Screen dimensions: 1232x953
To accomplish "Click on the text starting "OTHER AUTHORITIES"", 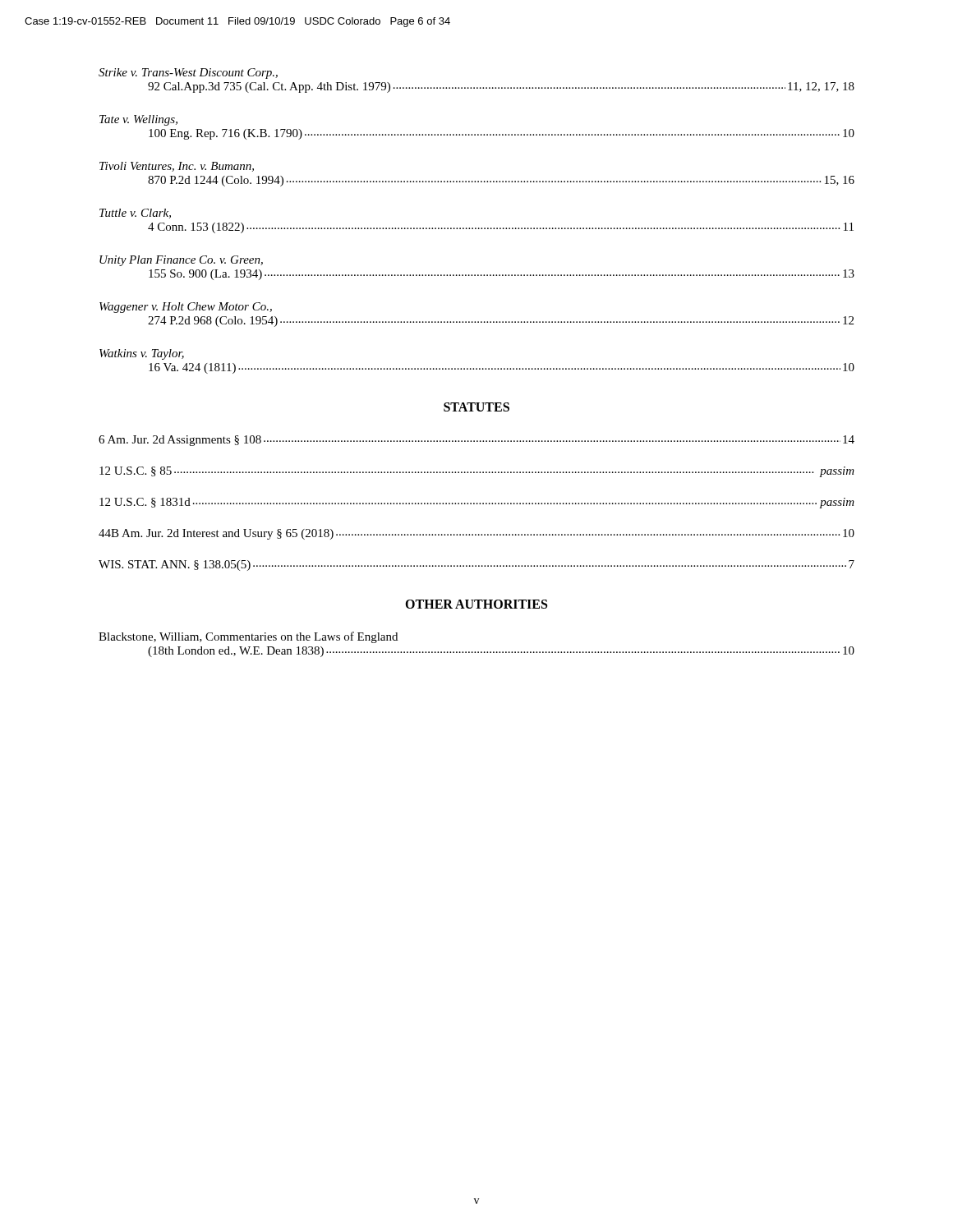I will pos(476,604).
